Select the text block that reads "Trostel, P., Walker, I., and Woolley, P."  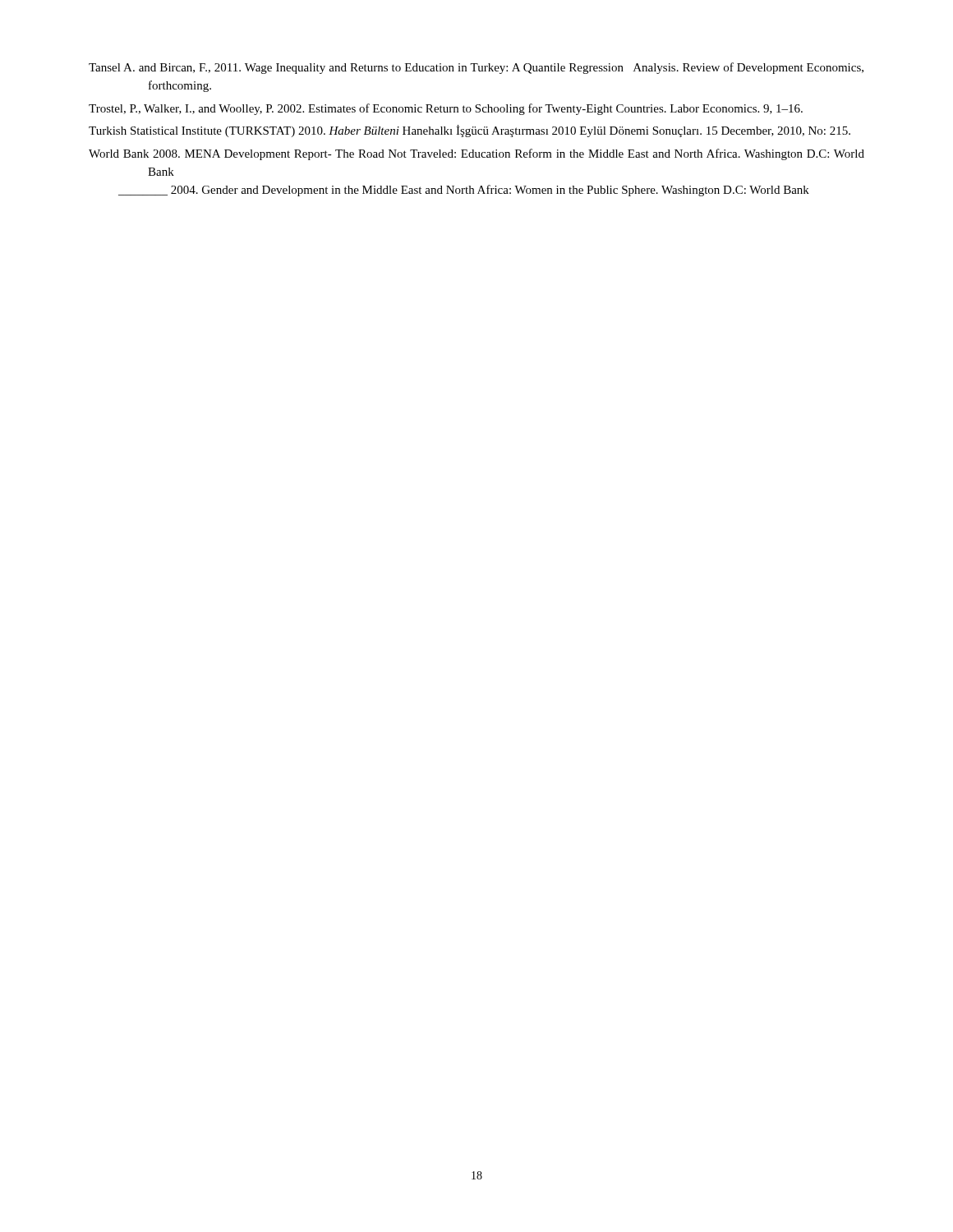(x=446, y=108)
